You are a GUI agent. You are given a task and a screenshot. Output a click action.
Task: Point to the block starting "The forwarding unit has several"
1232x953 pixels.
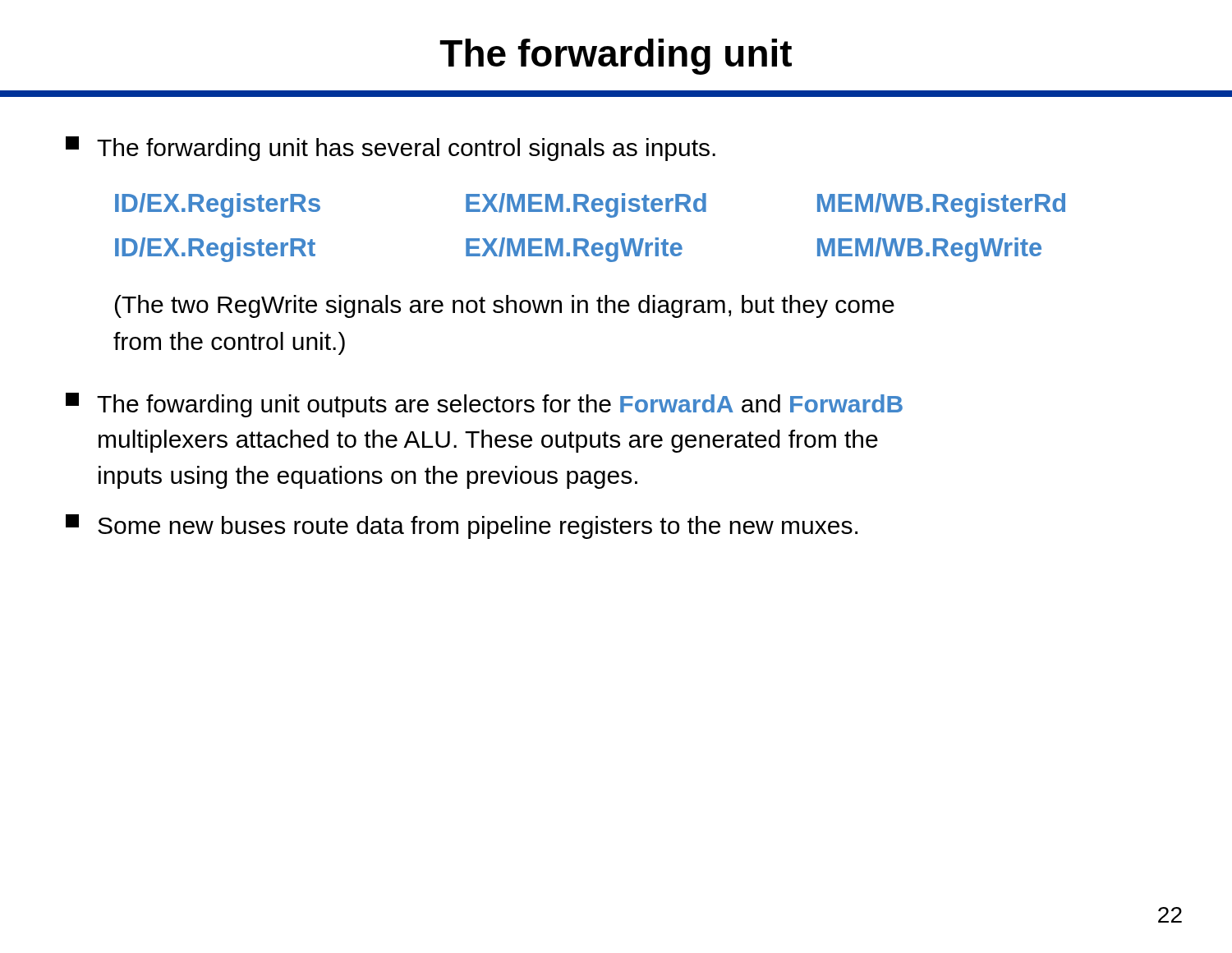392,148
